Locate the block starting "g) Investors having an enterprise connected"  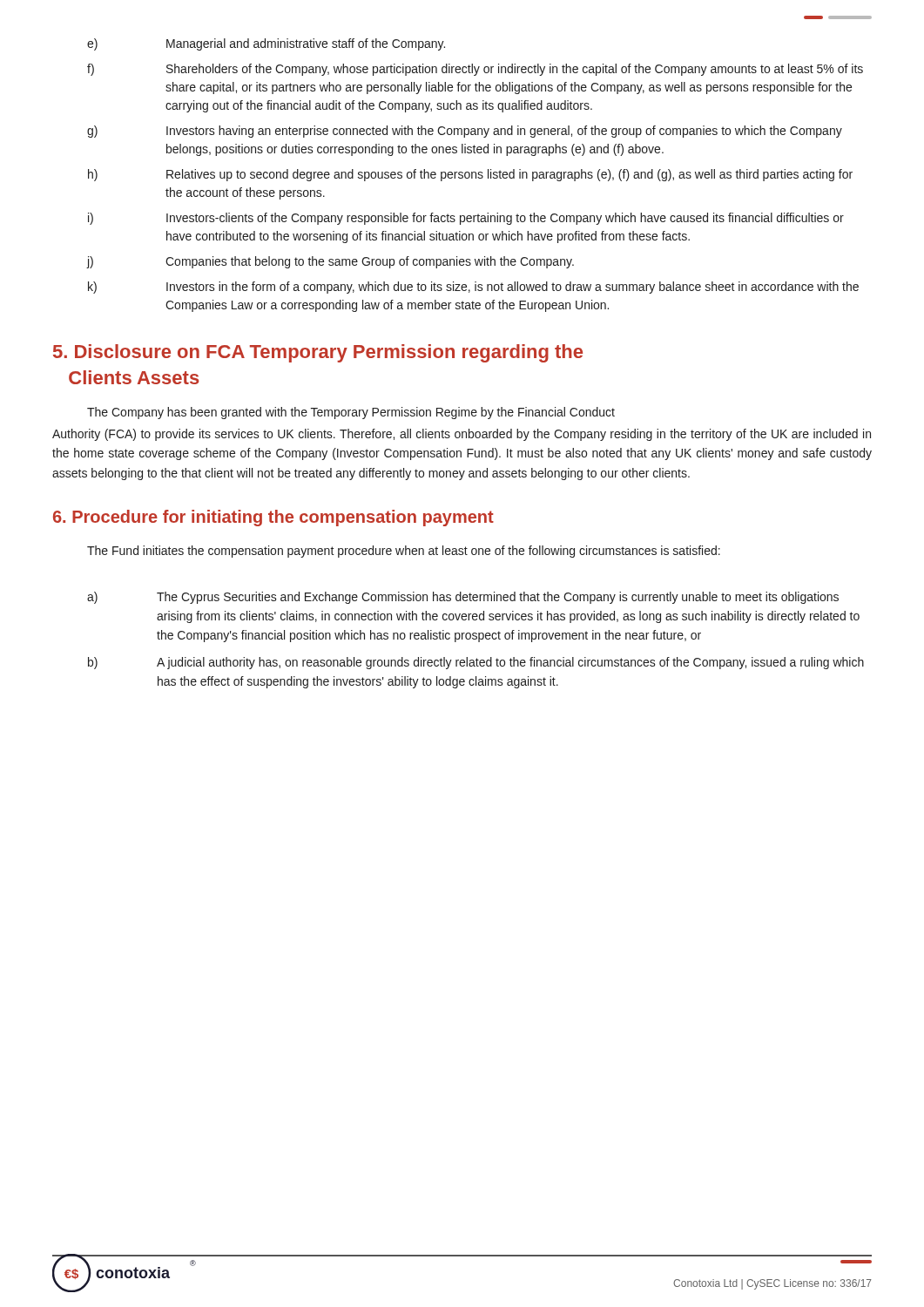point(462,140)
